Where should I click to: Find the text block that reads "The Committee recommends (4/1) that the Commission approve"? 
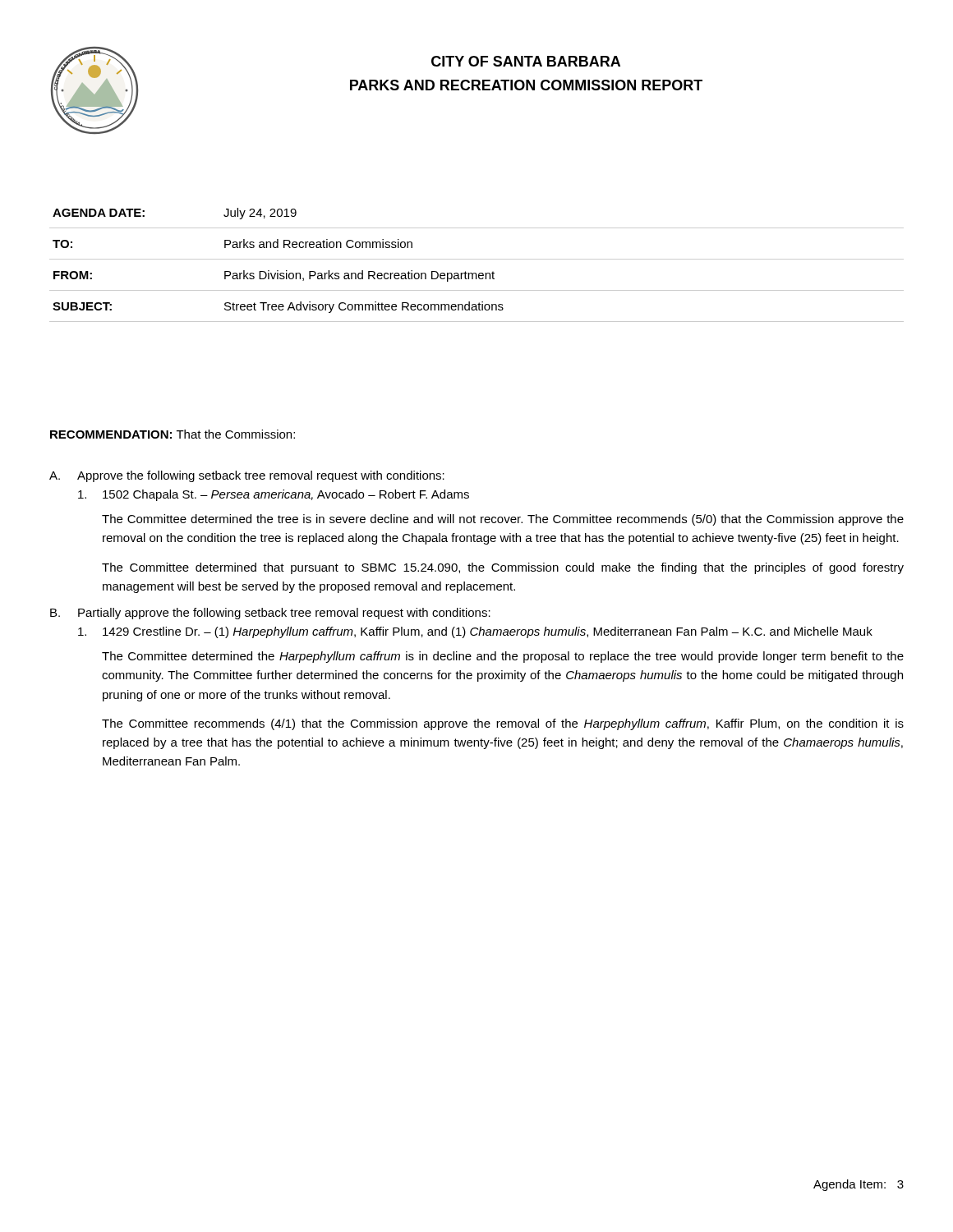503,742
